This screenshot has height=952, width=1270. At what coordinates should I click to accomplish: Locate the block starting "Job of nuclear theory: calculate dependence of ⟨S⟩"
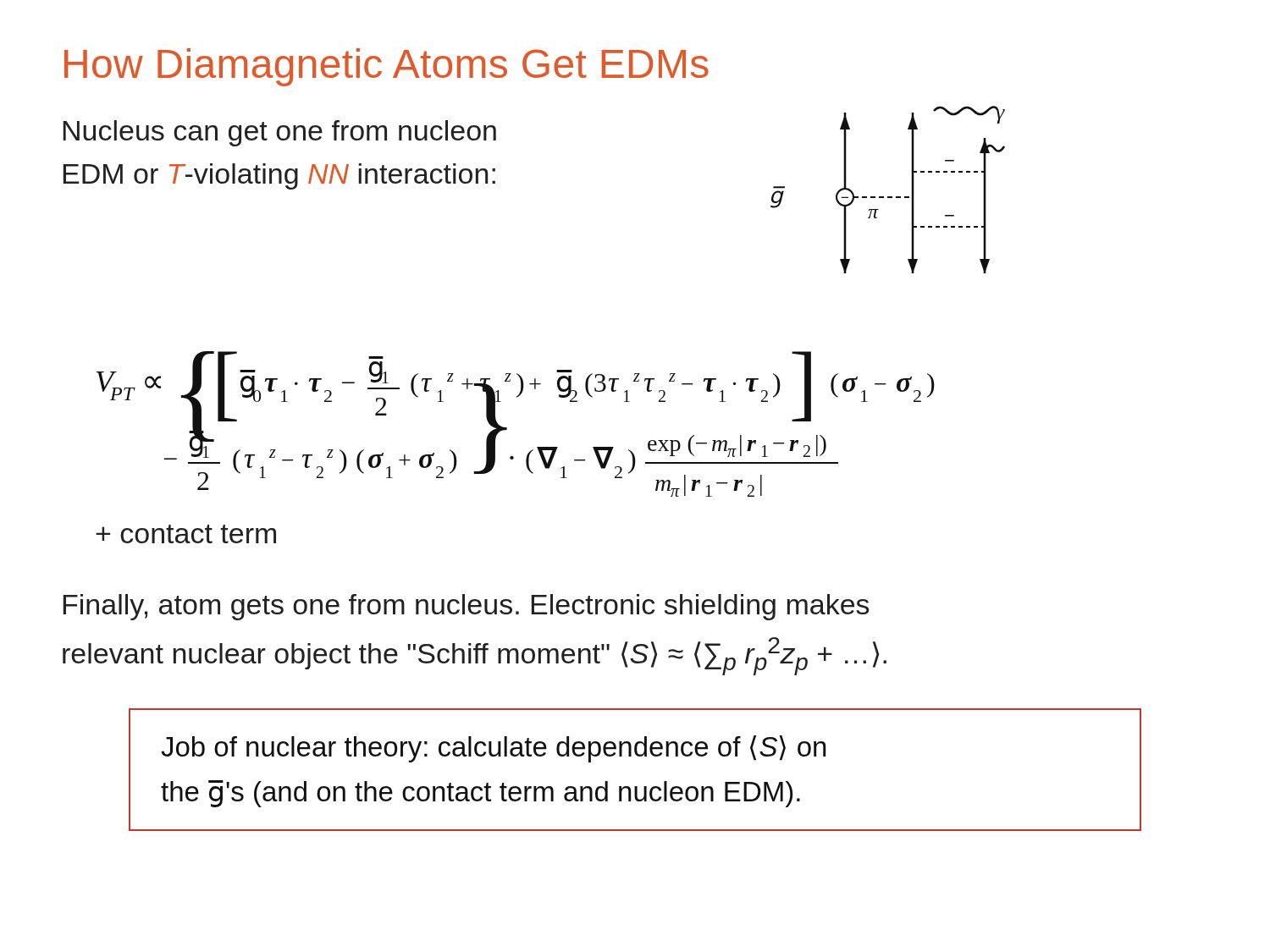pyautogui.click(x=494, y=769)
